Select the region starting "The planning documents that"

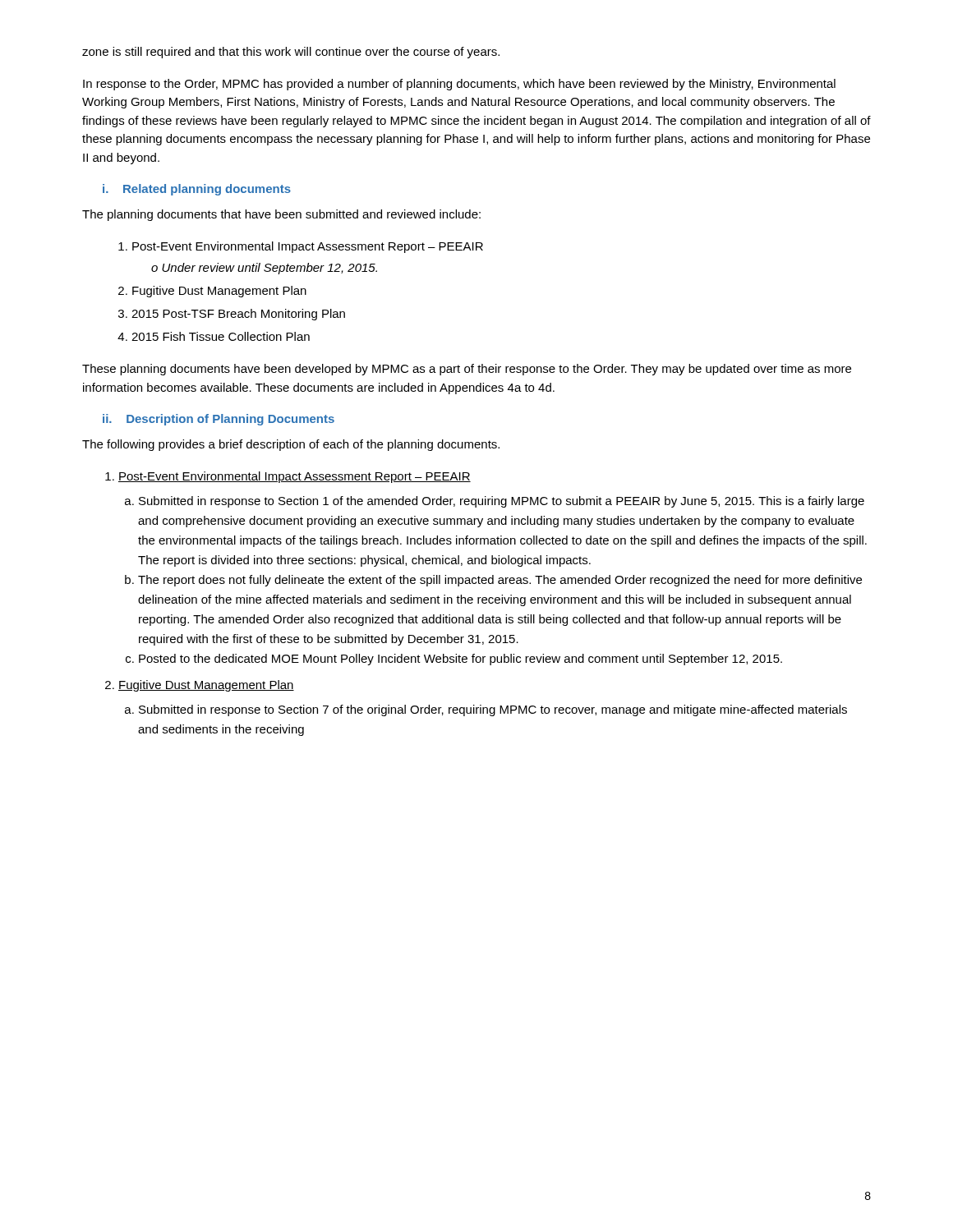(476, 214)
